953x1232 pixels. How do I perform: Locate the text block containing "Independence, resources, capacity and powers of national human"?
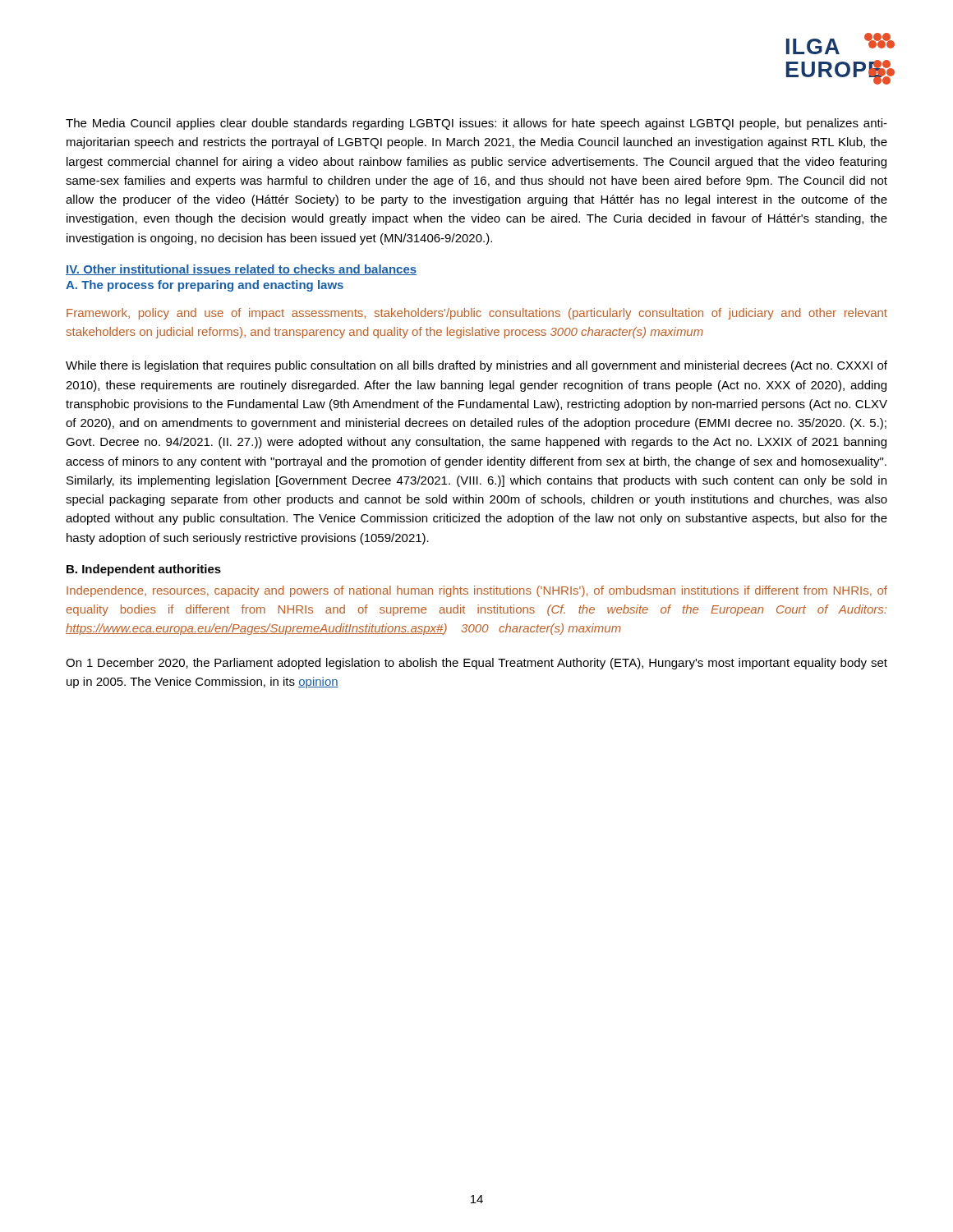click(476, 609)
